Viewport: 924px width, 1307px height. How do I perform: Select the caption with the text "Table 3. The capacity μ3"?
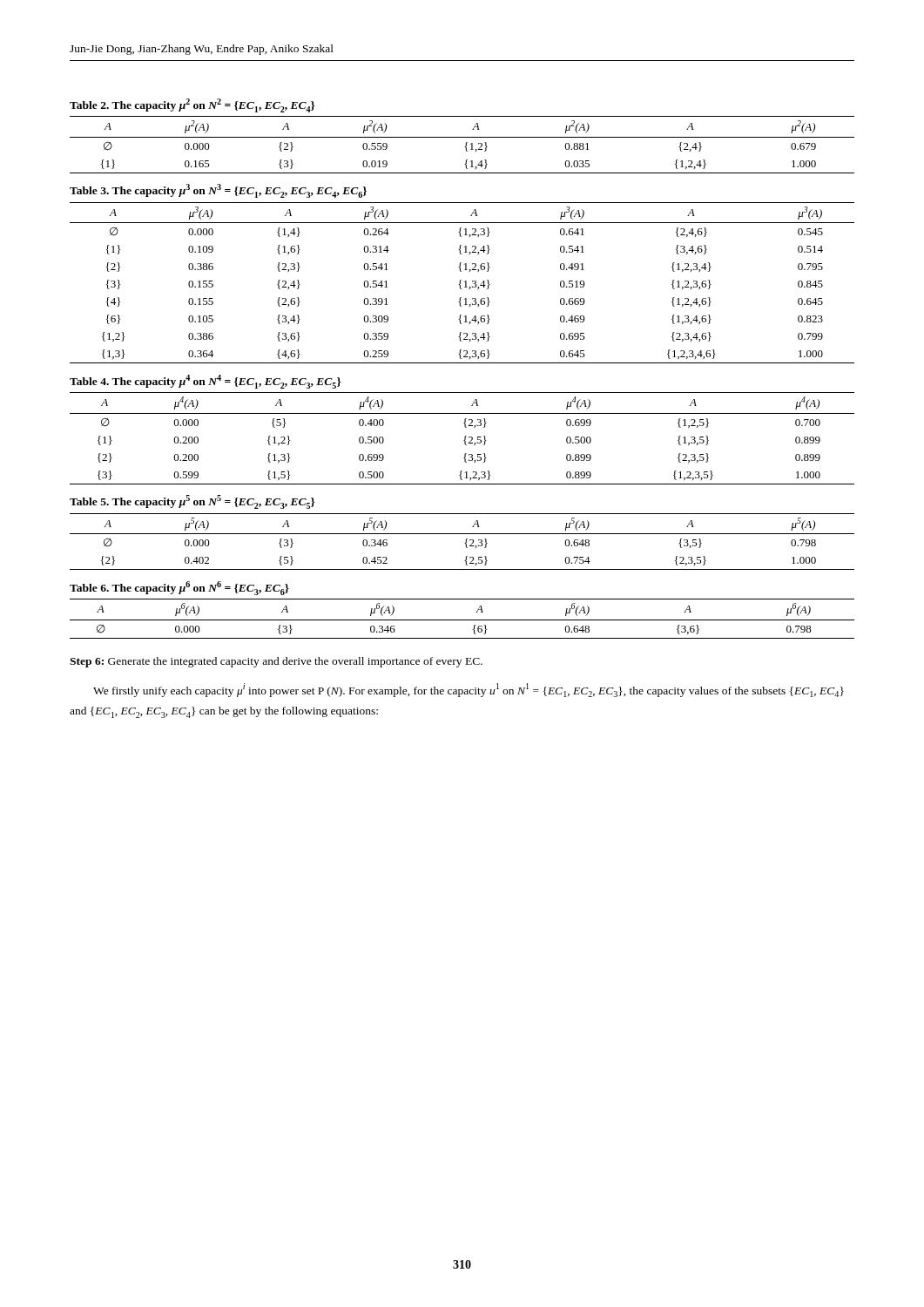coord(218,190)
